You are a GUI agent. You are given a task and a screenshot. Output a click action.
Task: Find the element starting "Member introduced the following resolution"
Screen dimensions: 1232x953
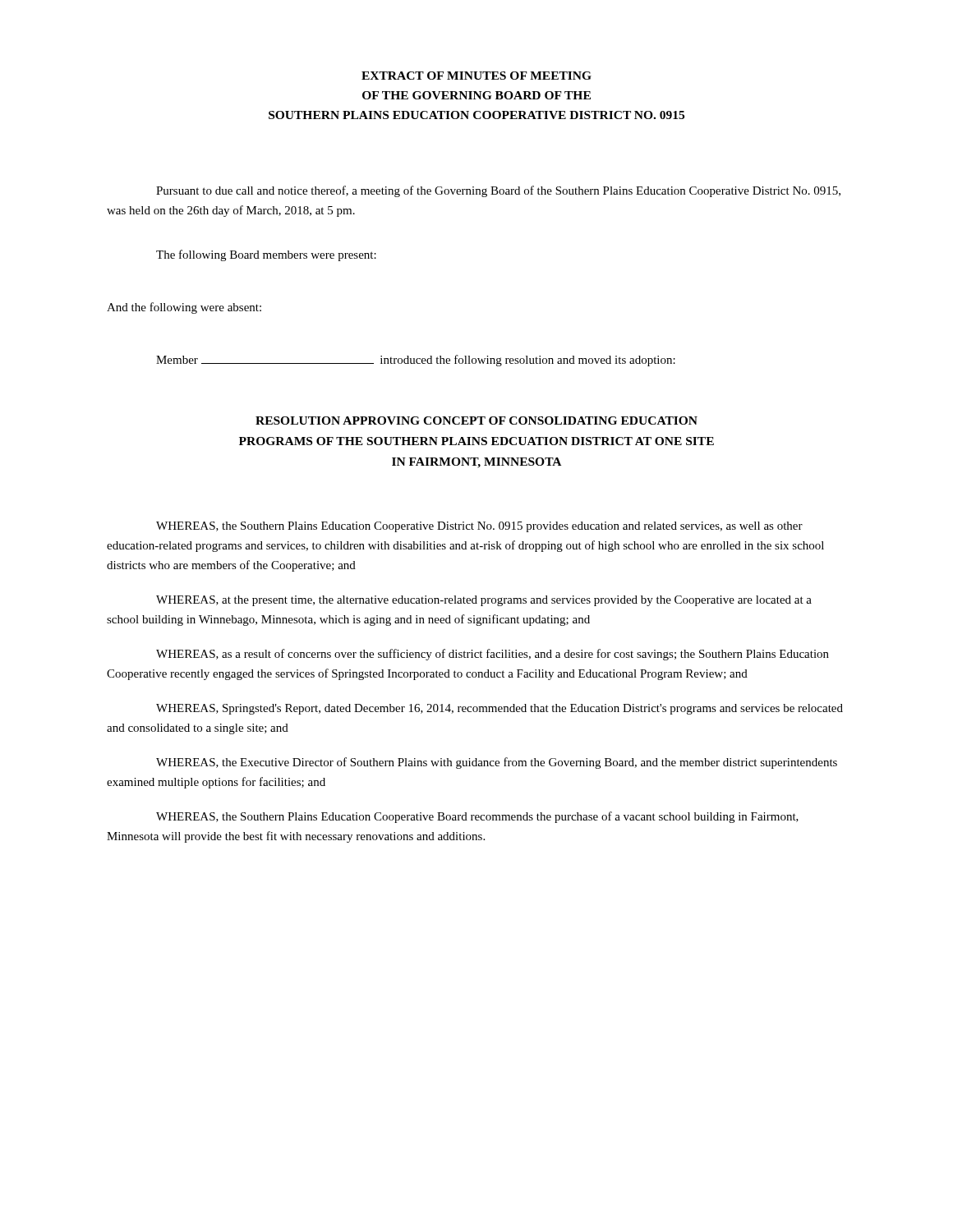click(416, 360)
